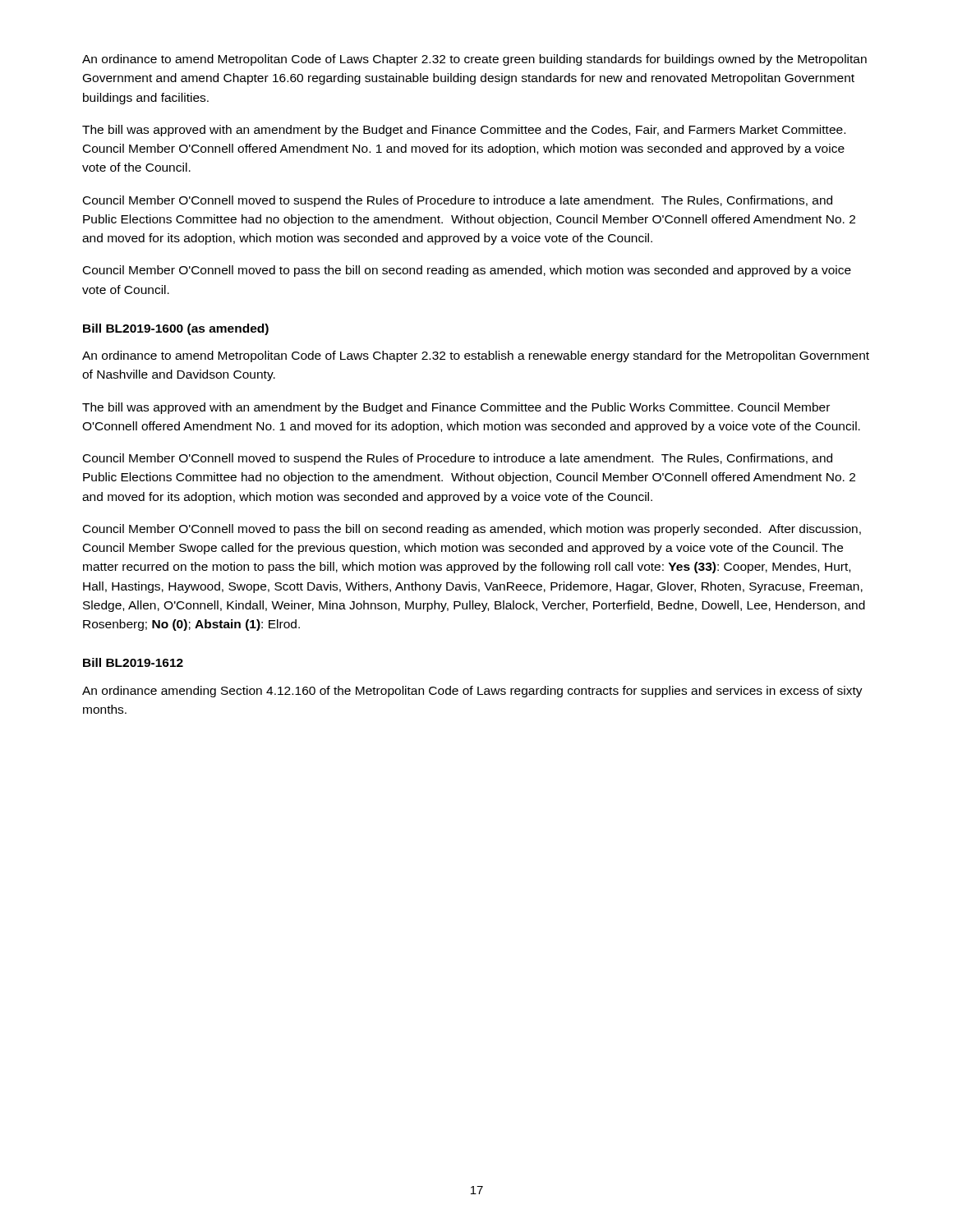
Task: Click on the element starting "An ordinance amending Section 4.12.160 of"
Action: 472,699
